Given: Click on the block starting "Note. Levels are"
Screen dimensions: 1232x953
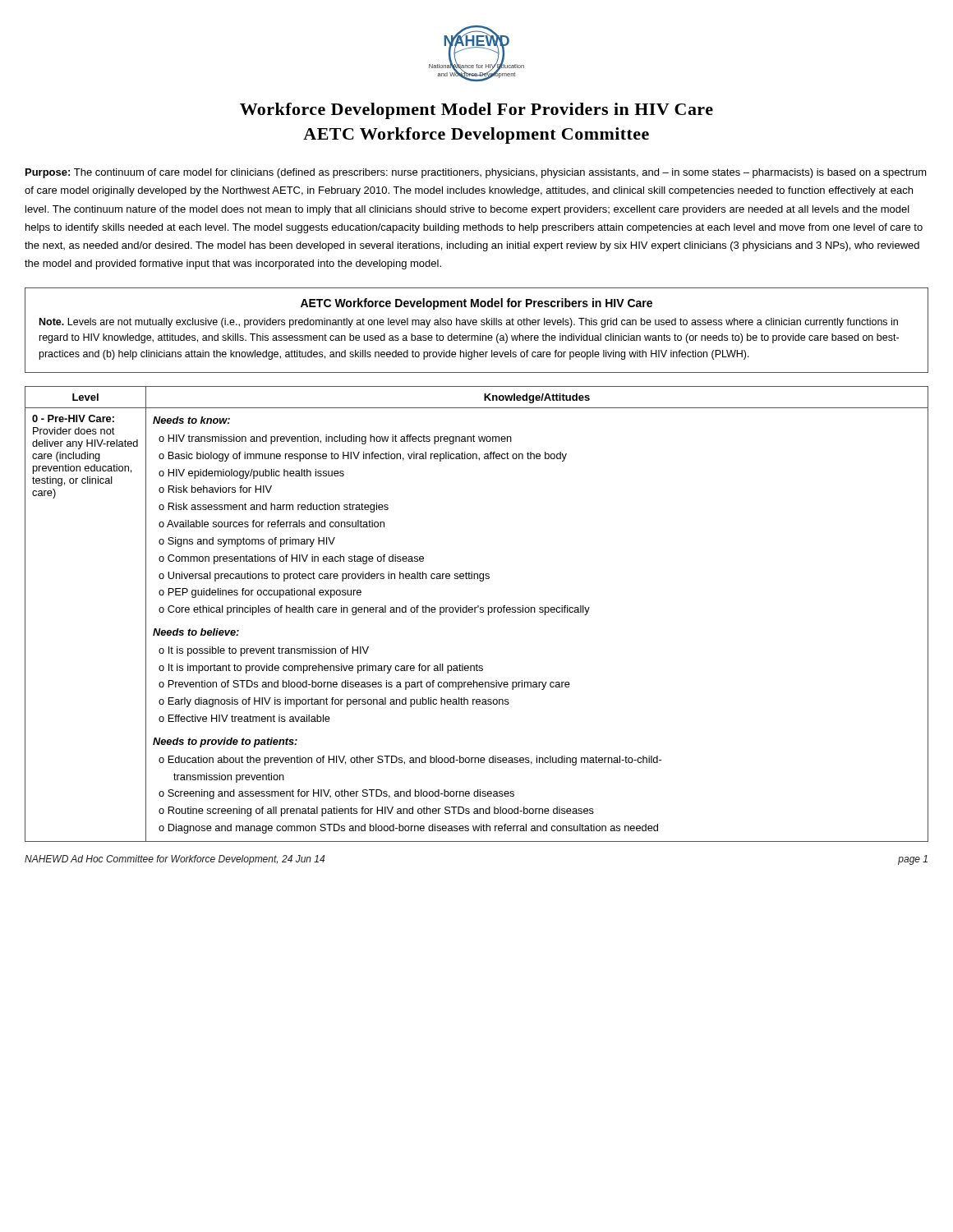Looking at the screenshot, I should coord(469,338).
